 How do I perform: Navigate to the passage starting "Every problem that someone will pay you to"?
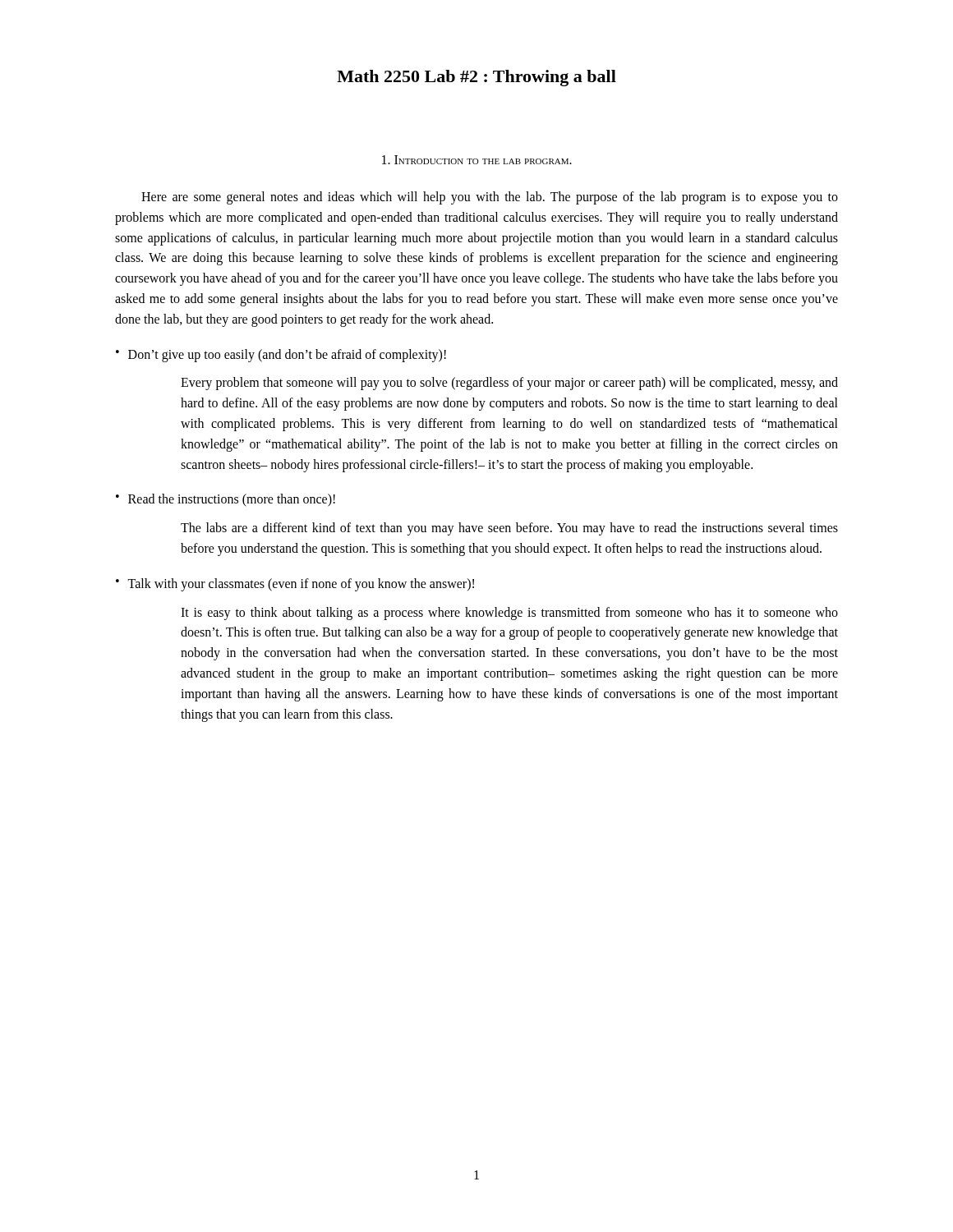509,423
